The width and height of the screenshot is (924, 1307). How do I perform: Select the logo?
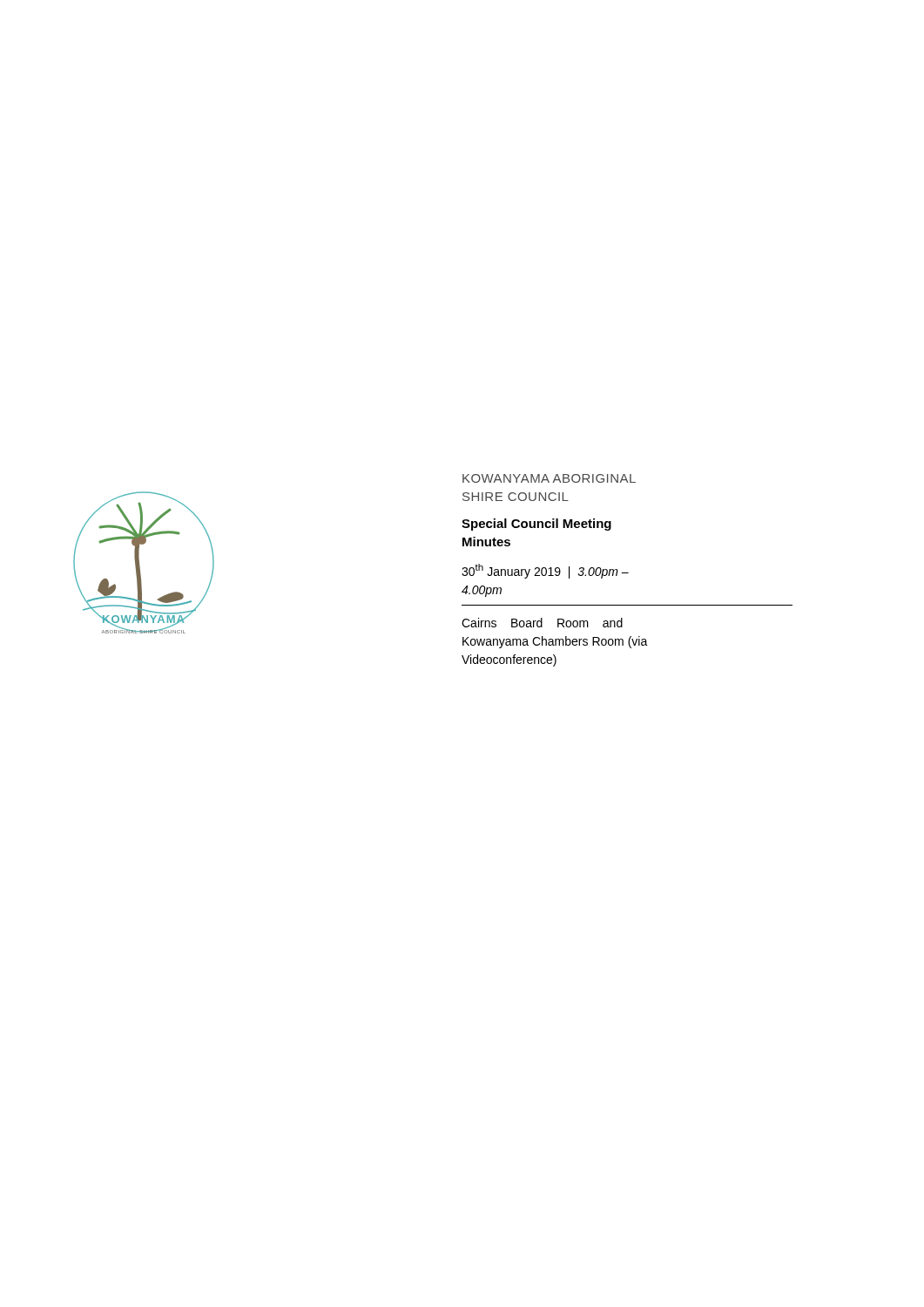click(192, 564)
